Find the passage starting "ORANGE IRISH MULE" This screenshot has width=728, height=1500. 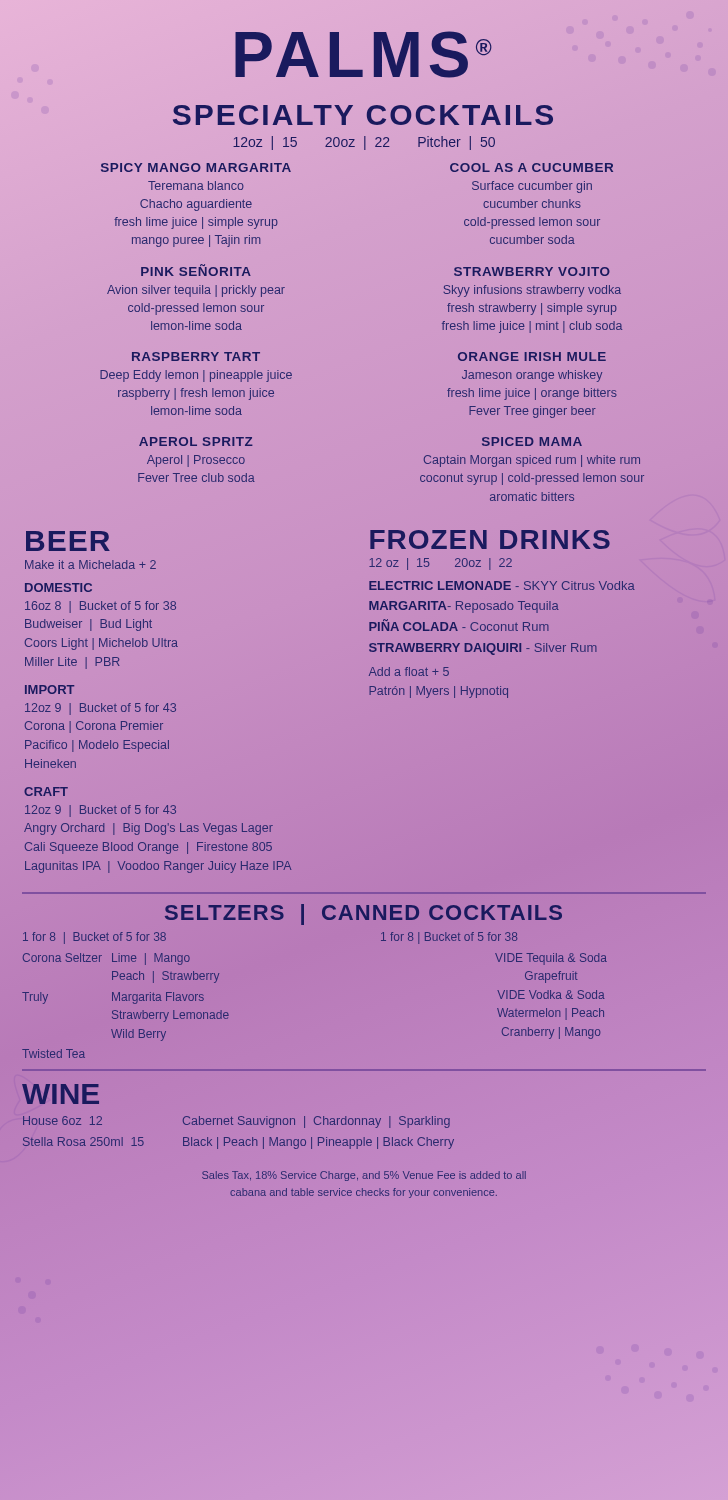coord(532,356)
